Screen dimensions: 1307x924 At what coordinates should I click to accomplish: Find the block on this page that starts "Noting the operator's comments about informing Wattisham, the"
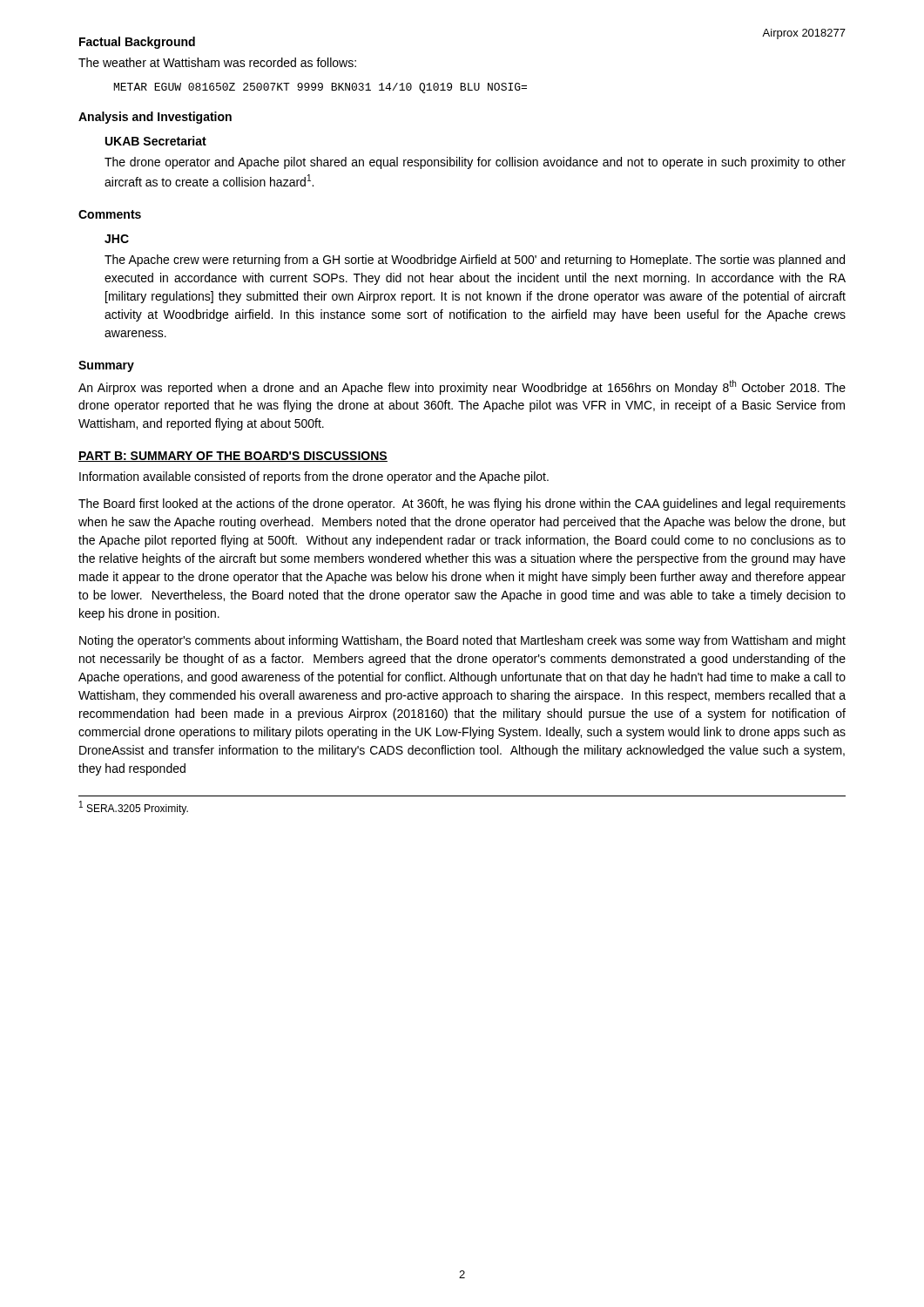(462, 705)
